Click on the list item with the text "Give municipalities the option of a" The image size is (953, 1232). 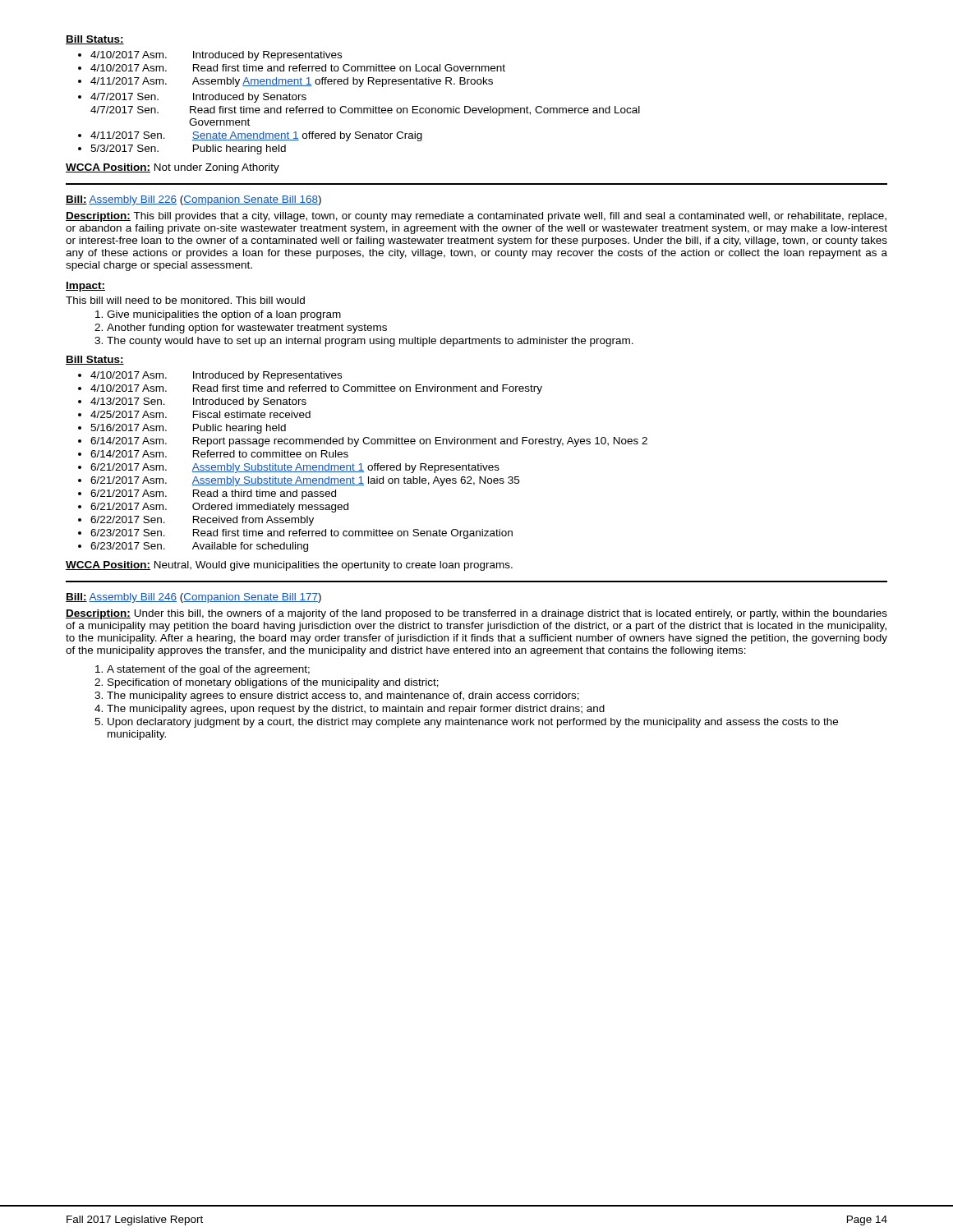click(x=476, y=327)
